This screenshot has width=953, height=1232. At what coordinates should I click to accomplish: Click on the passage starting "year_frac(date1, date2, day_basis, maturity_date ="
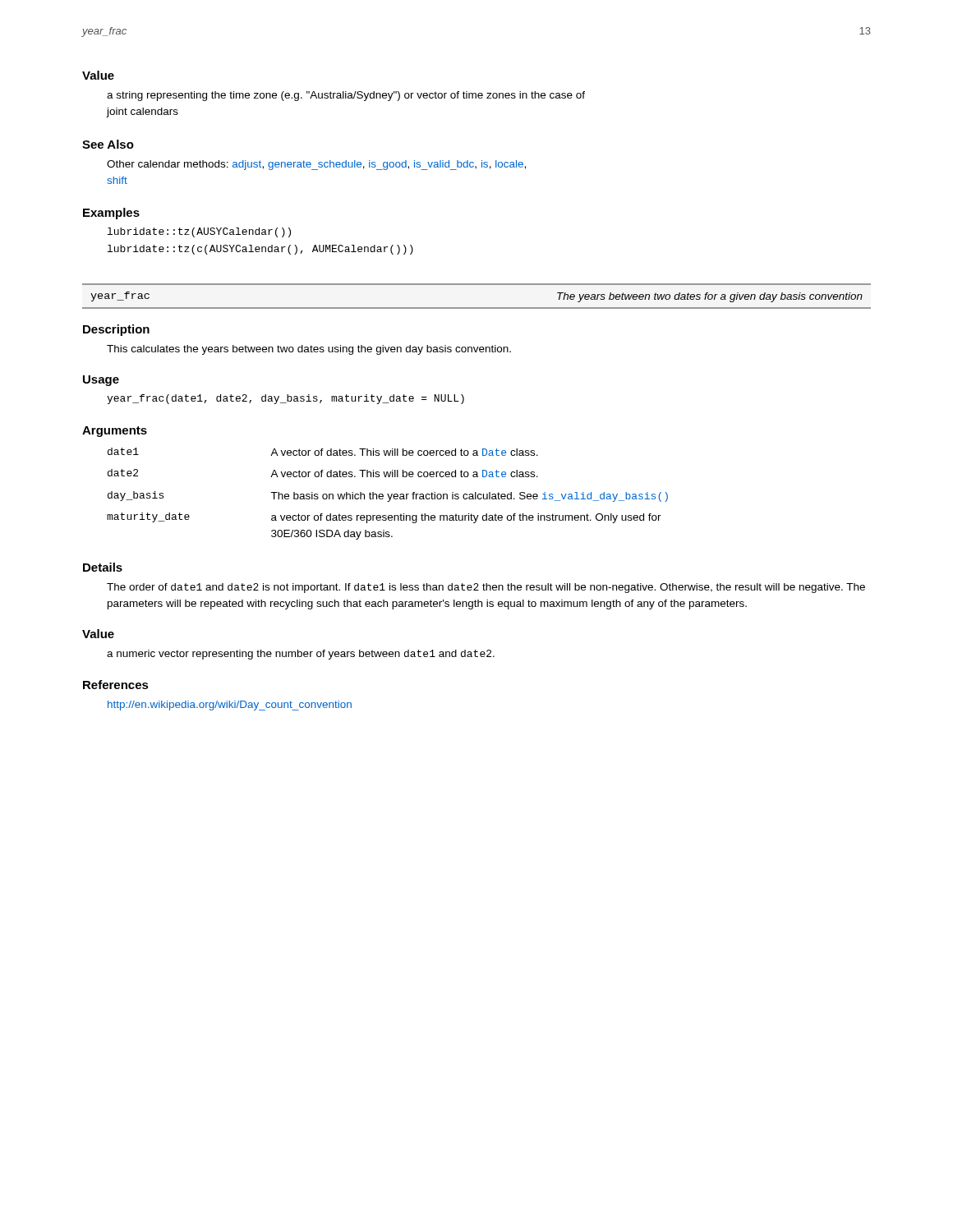[x=286, y=399]
